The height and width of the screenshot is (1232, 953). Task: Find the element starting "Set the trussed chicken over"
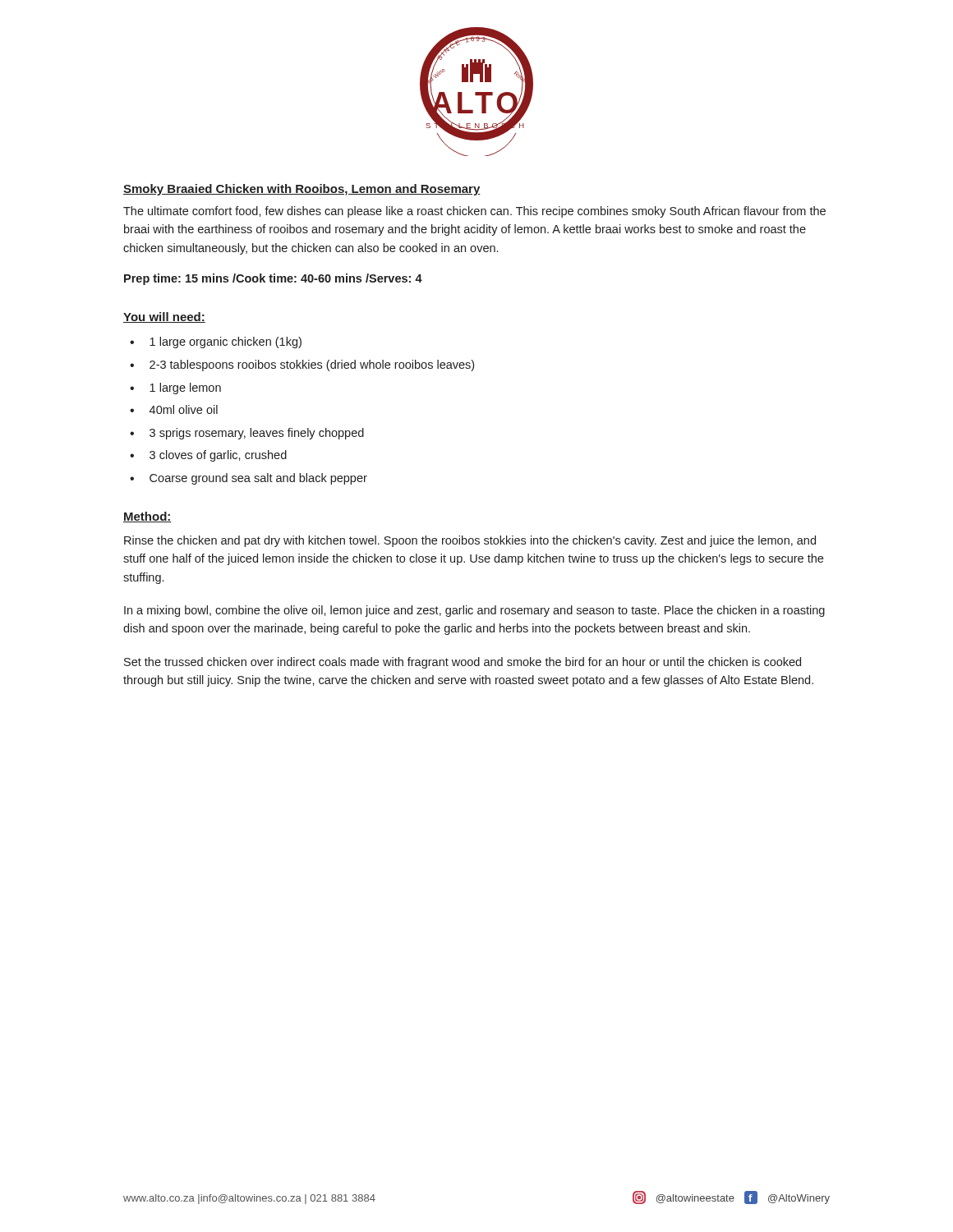(x=469, y=671)
